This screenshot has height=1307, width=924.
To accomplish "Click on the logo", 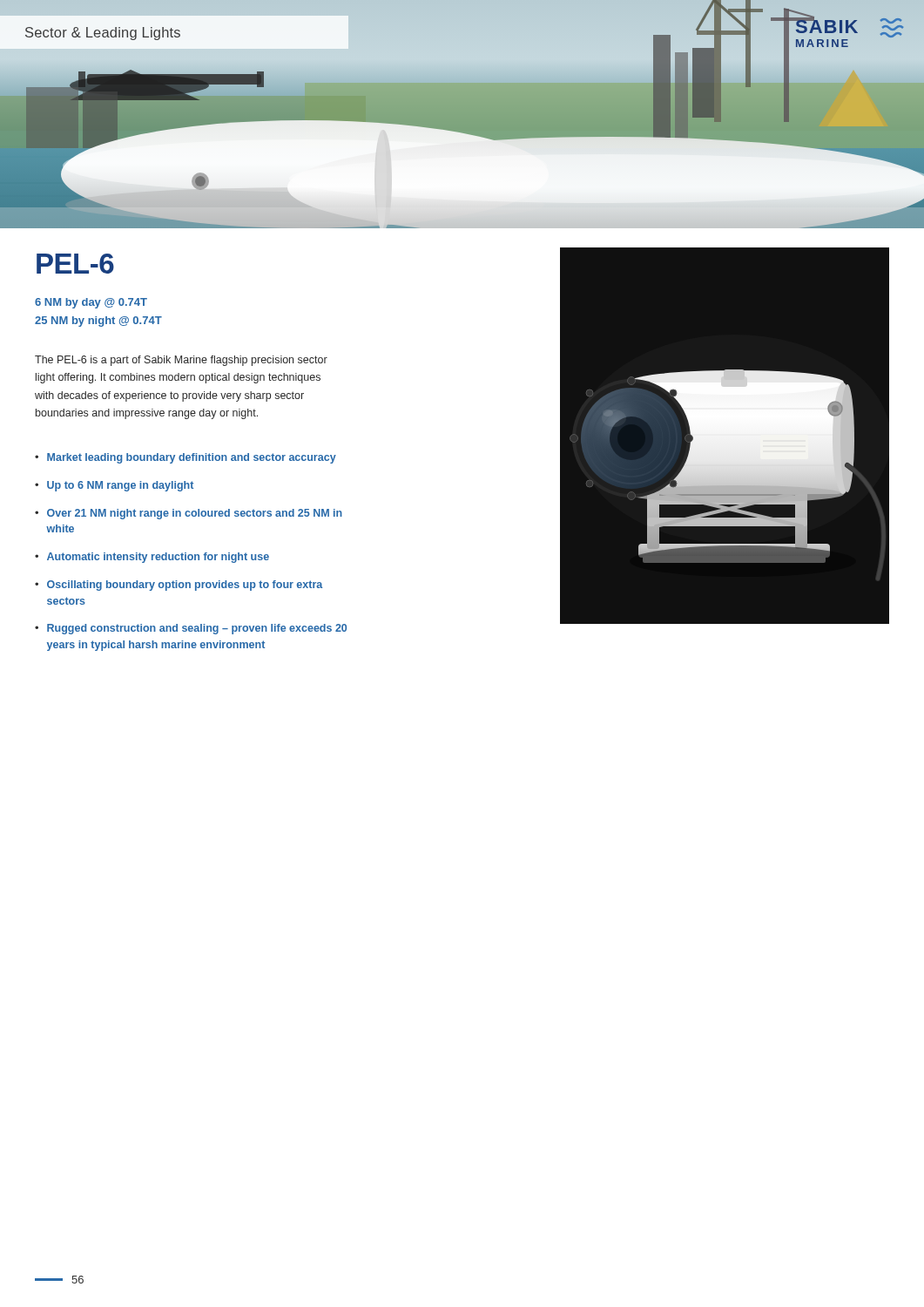I will [852, 31].
